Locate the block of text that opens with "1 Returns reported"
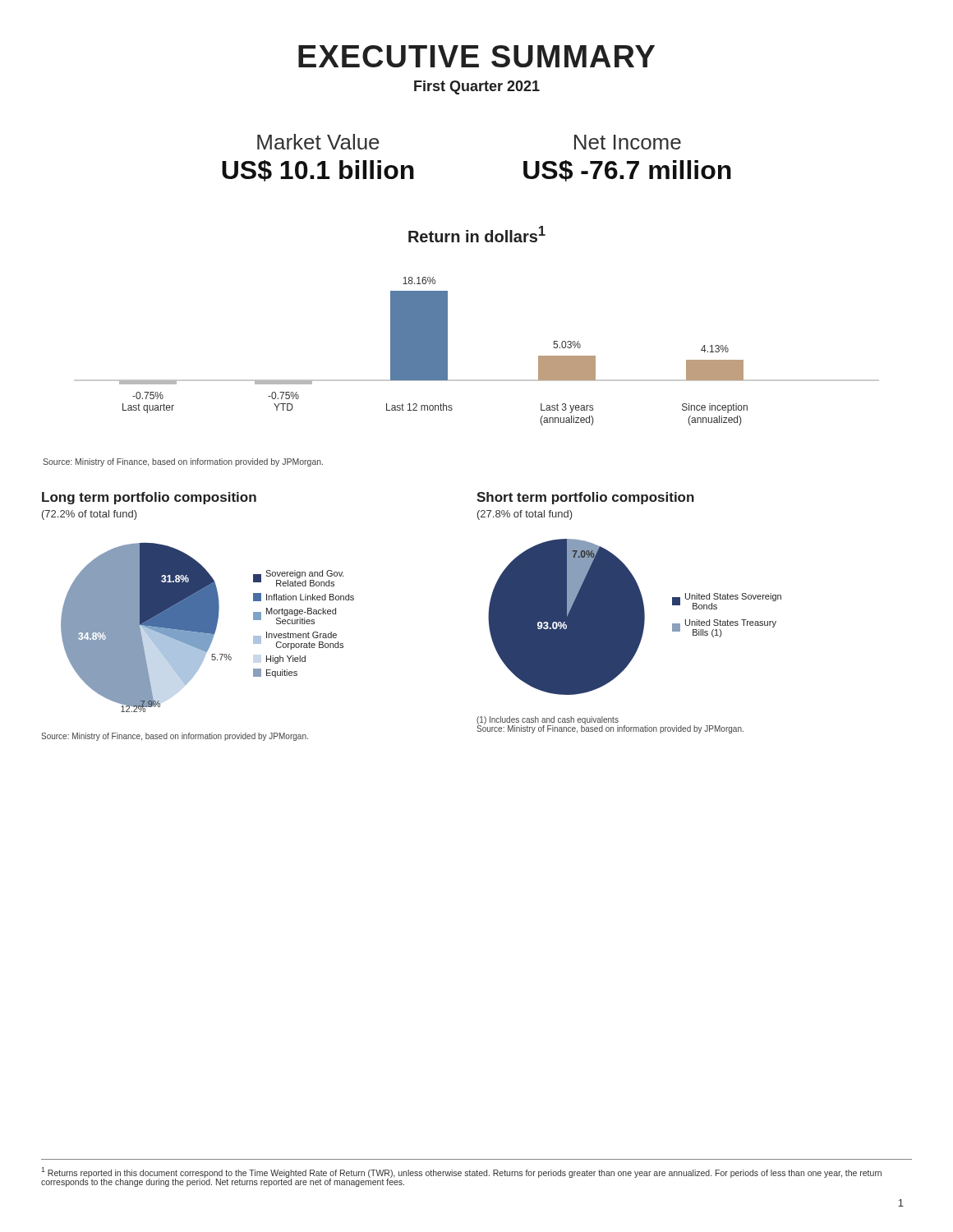Screen dimensions: 1232x953 (462, 1176)
